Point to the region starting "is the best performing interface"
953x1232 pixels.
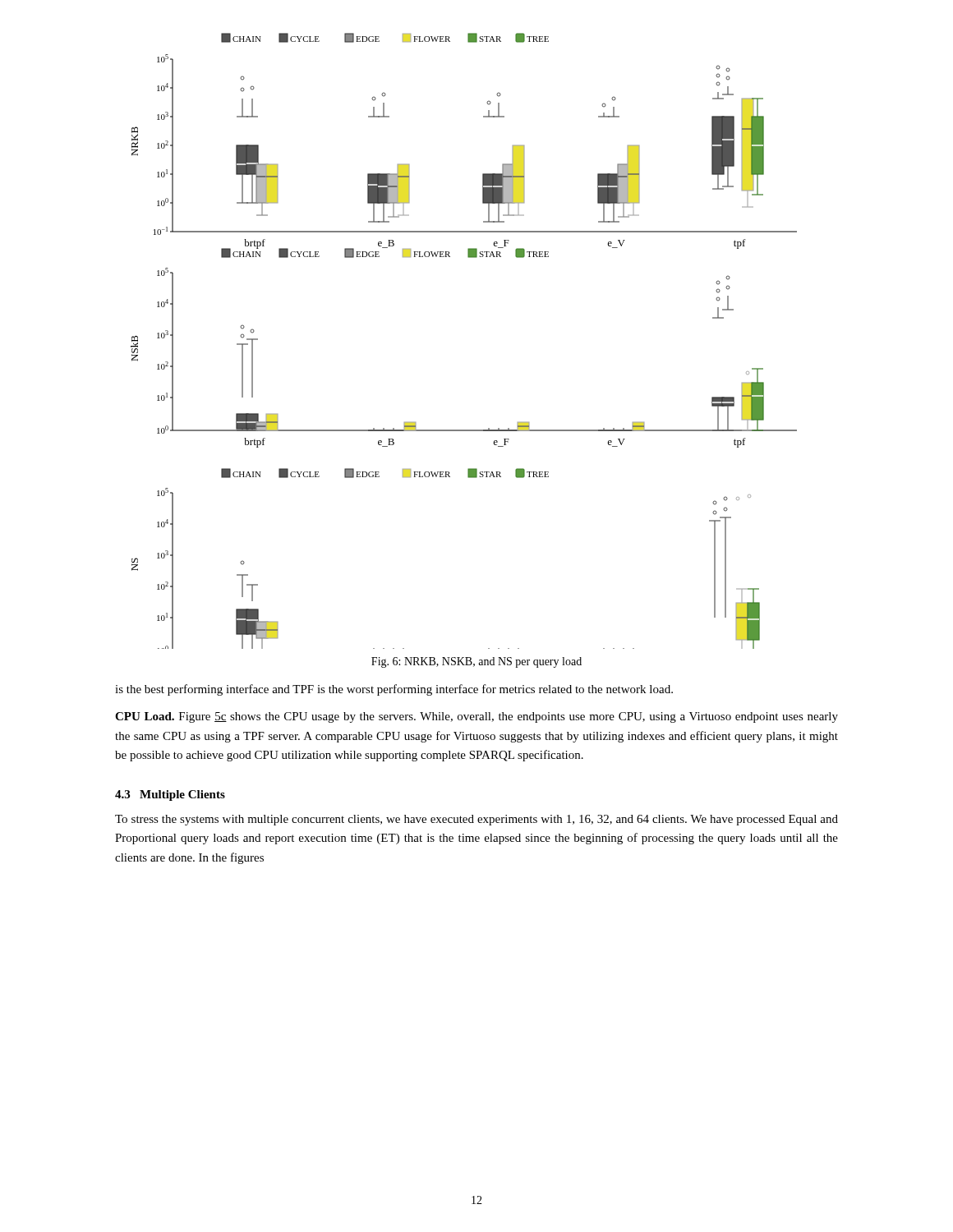pyautogui.click(x=394, y=689)
